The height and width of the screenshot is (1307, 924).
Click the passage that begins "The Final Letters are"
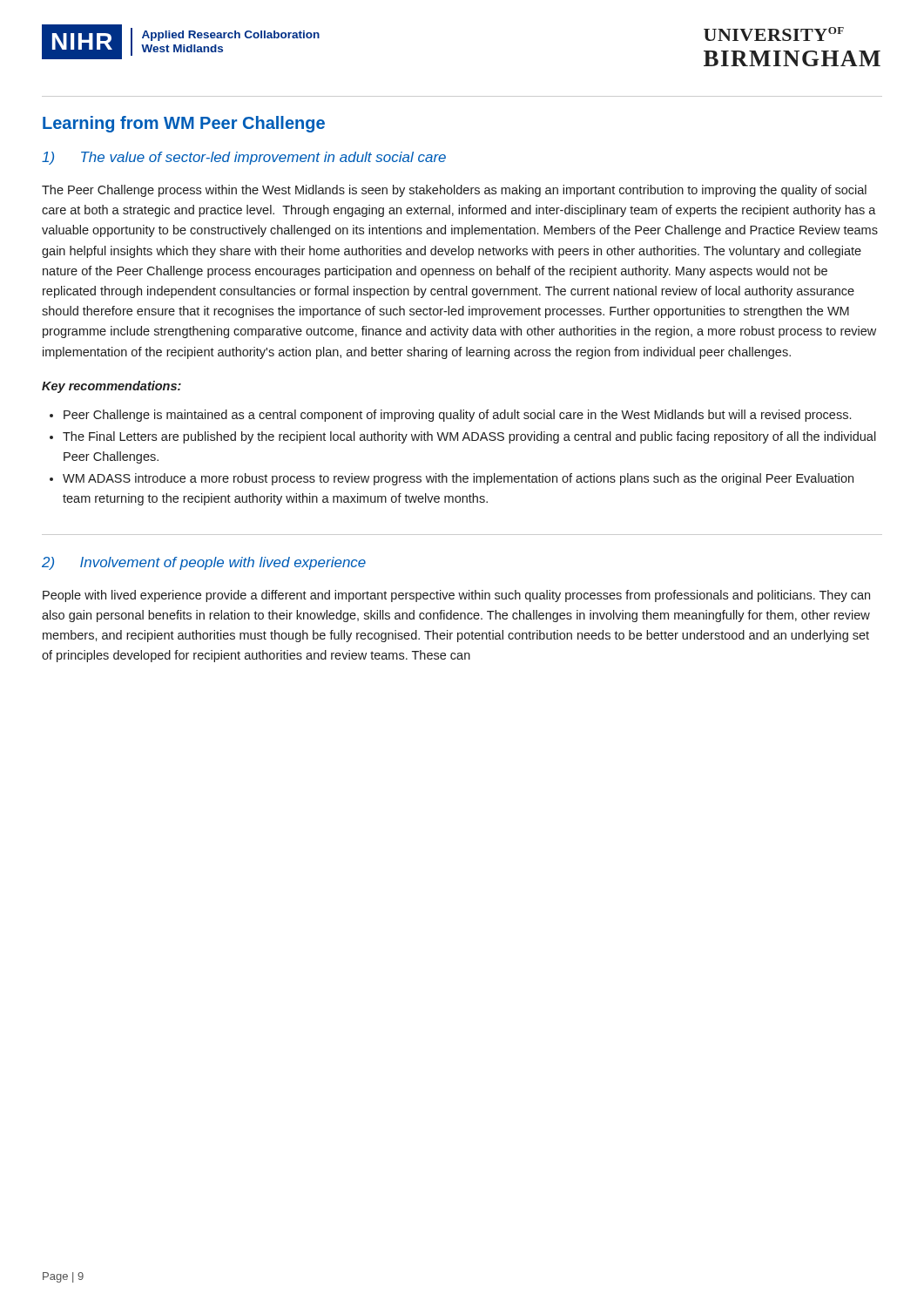click(462, 447)
